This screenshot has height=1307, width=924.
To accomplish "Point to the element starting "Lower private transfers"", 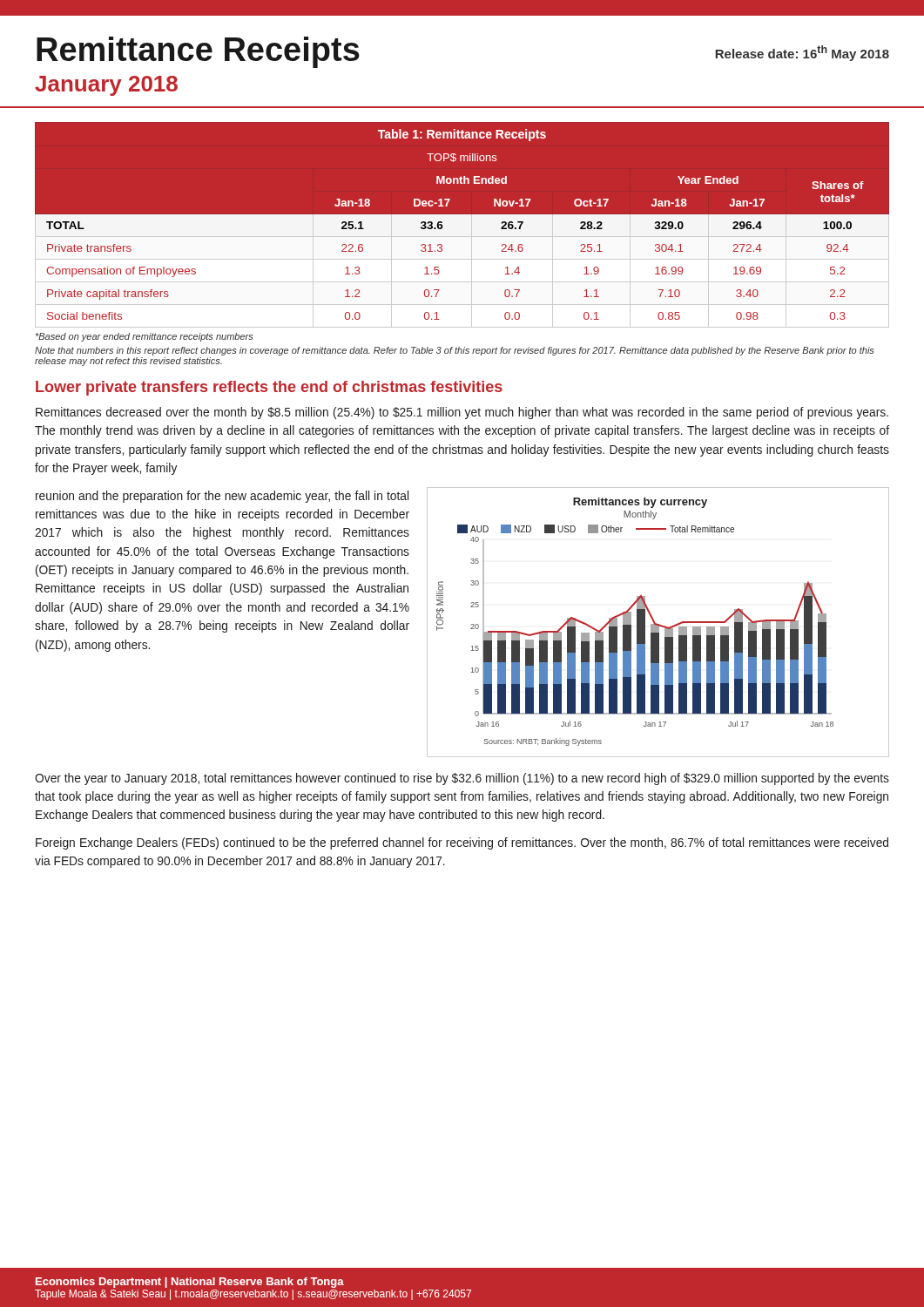I will 269,387.
